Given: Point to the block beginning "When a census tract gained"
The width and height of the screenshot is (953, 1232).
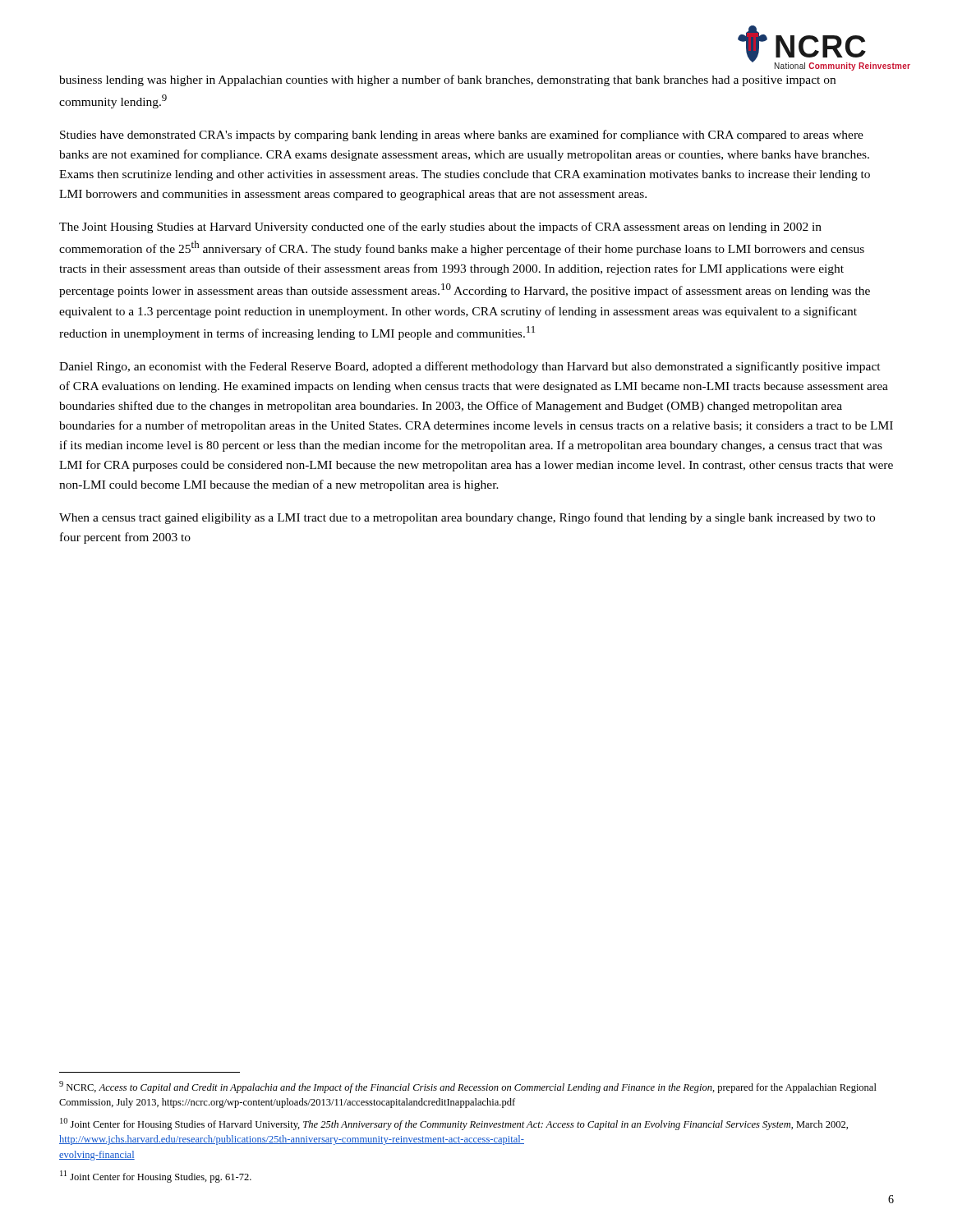Looking at the screenshot, I should (467, 527).
